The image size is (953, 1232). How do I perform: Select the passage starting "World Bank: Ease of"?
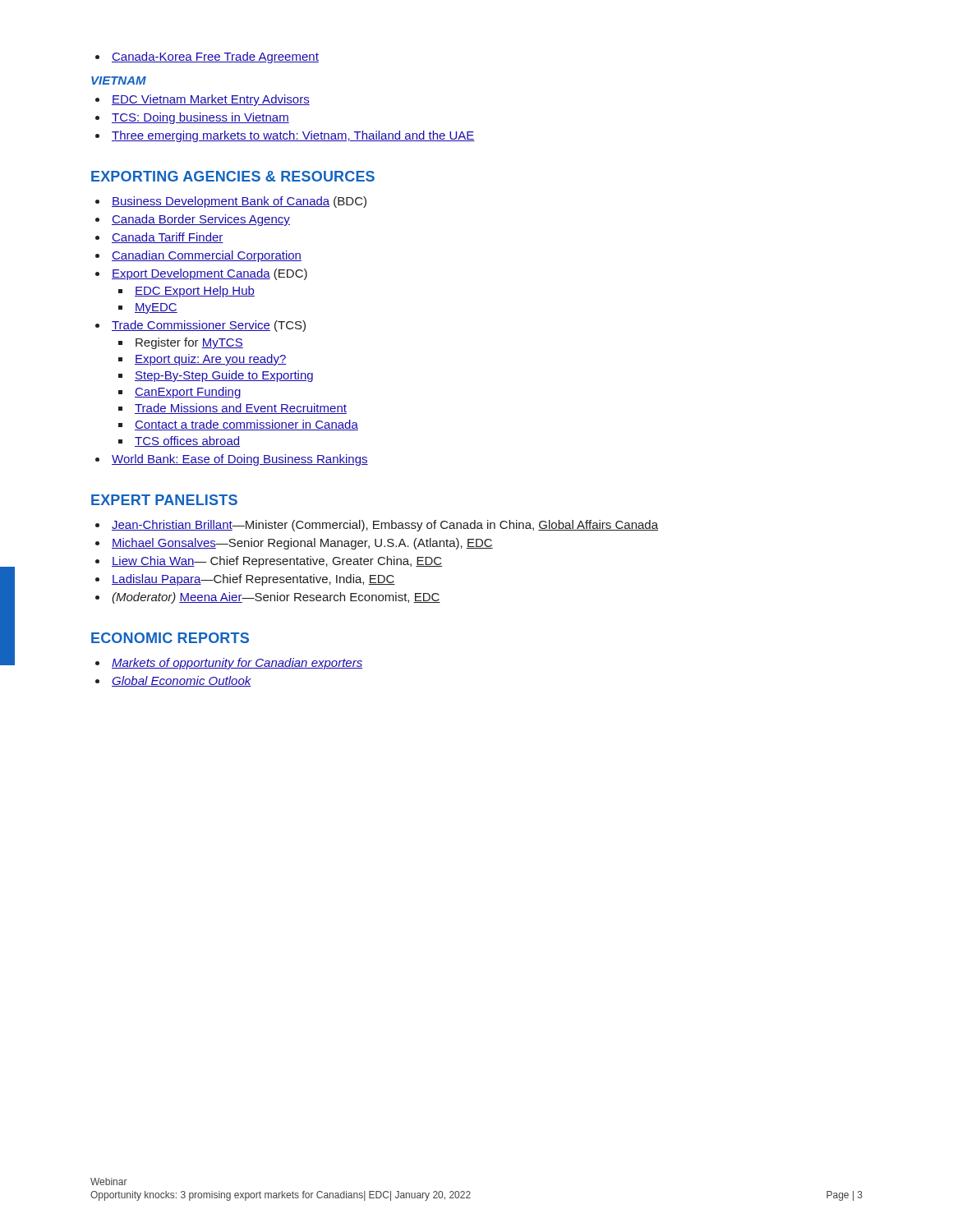(240, 460)
